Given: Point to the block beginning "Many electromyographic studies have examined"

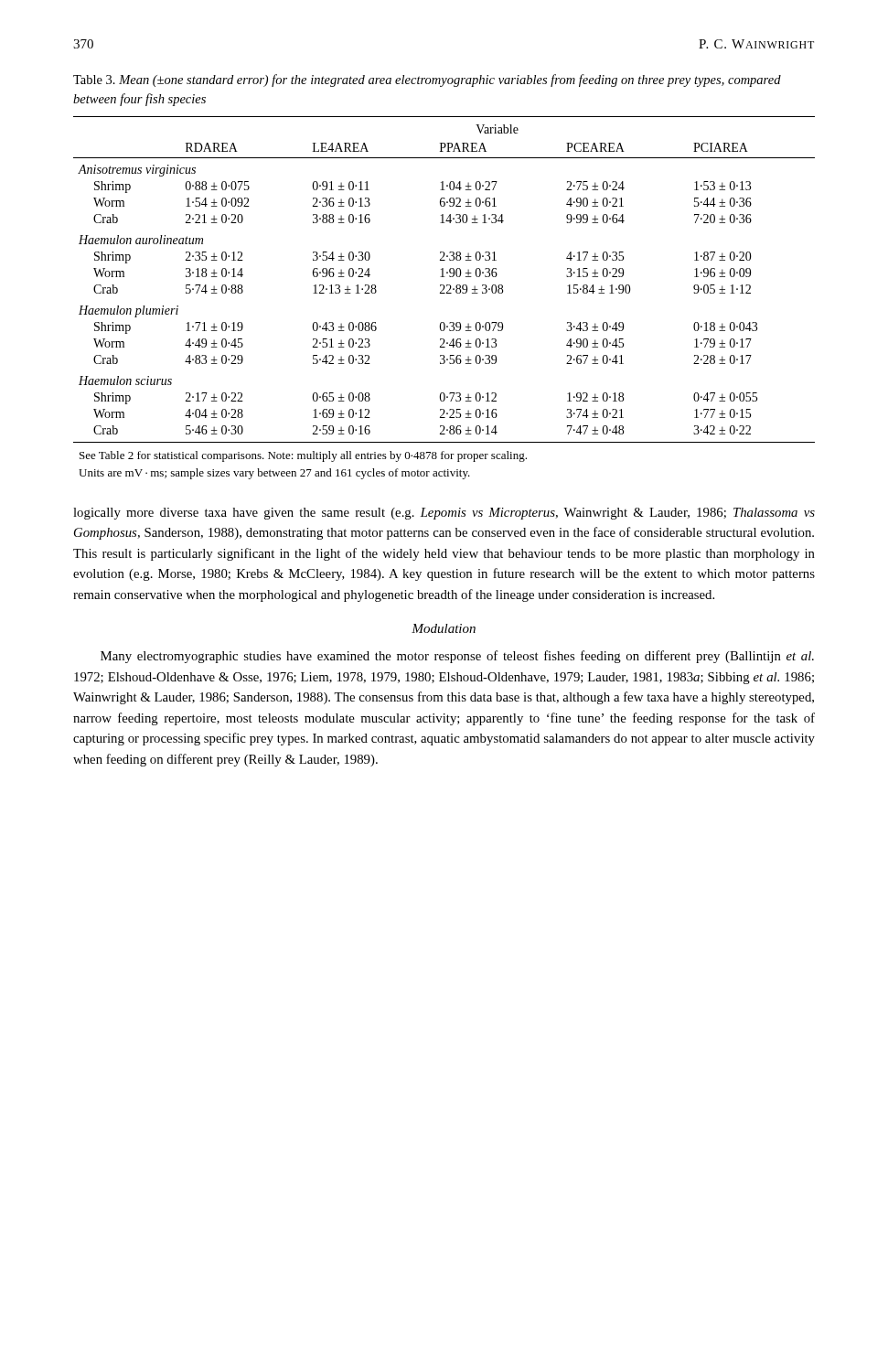Looking at the screenshot, I should point(444,707).
